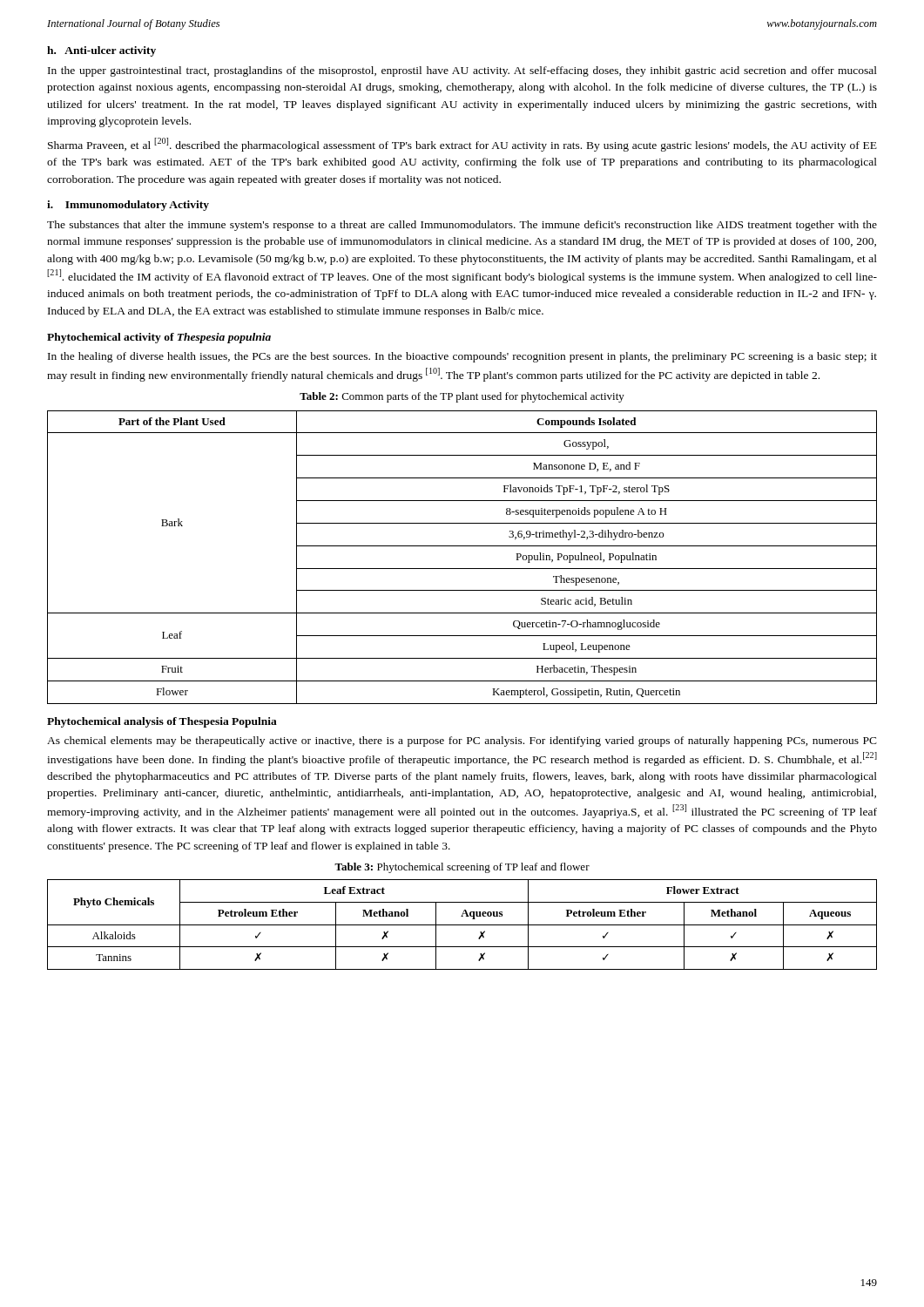Locate the caption that says "Table 2: Common parts of"

462,396
